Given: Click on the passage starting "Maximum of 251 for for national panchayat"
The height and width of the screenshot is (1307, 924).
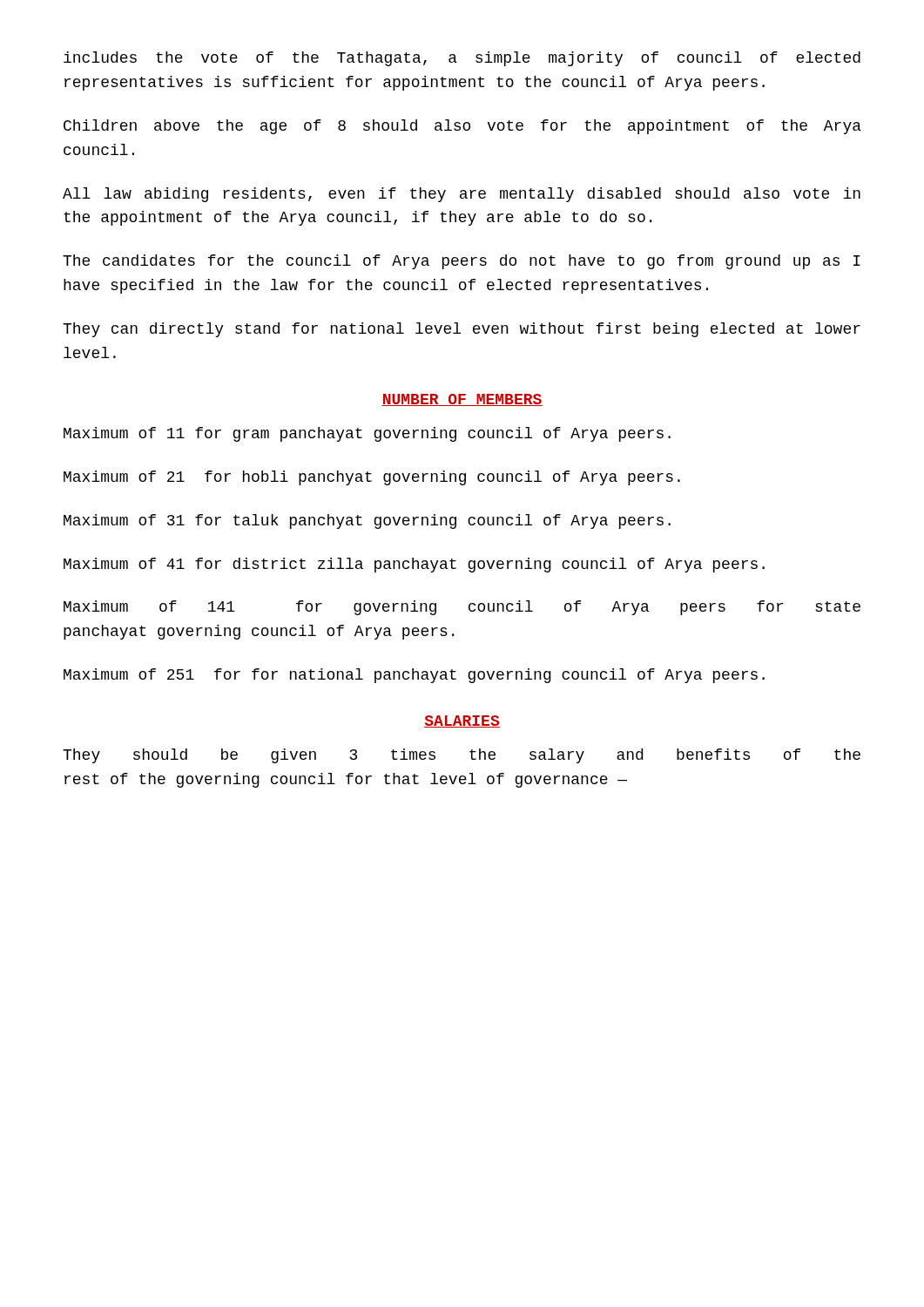Looking at the screenshot, I should coord(415,676).
